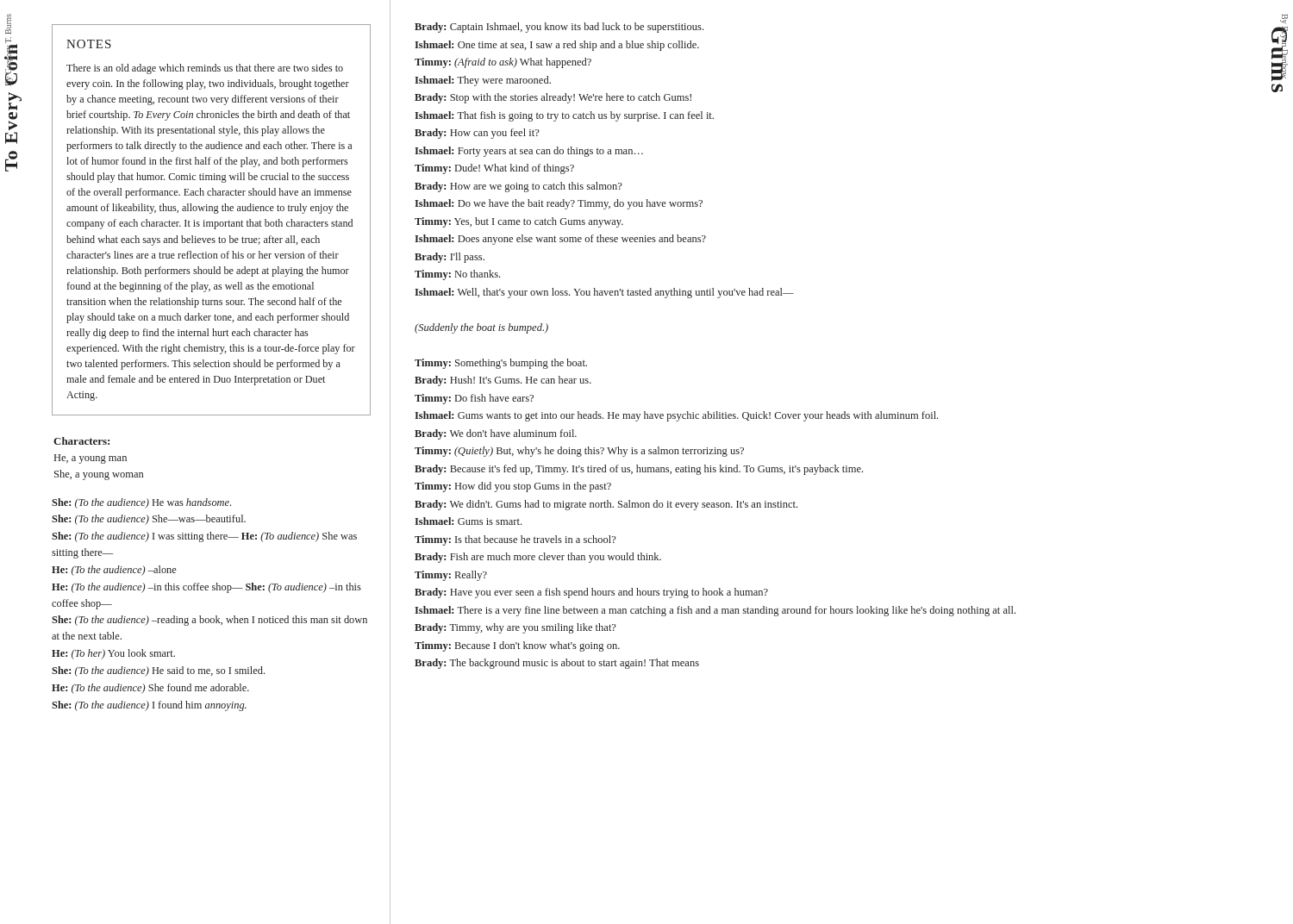The image size is (1293, 924).
Task: Click on the text starting "He, a young"
Action: [99, 466]
